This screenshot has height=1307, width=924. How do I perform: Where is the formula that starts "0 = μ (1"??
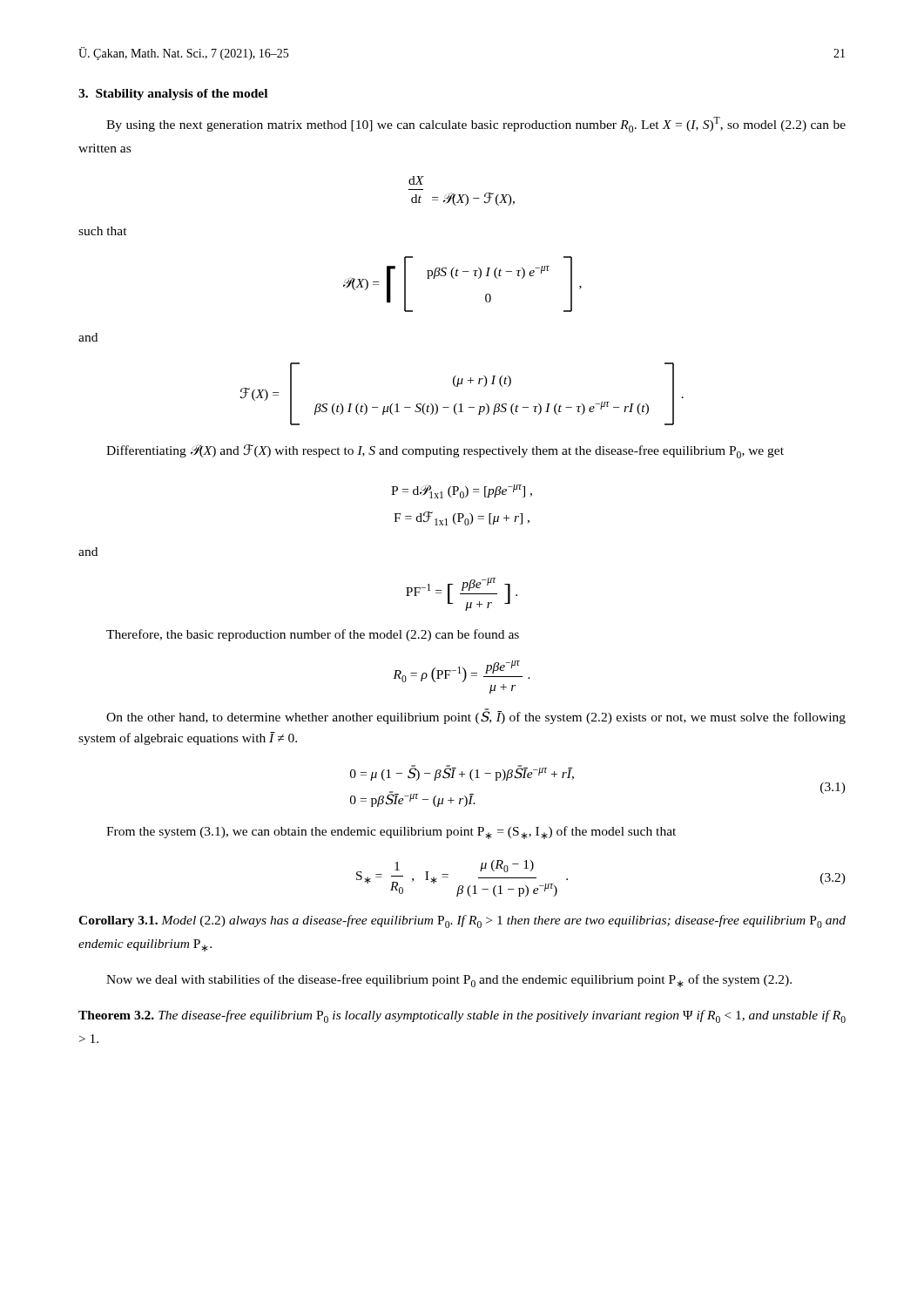pos(462,773)
